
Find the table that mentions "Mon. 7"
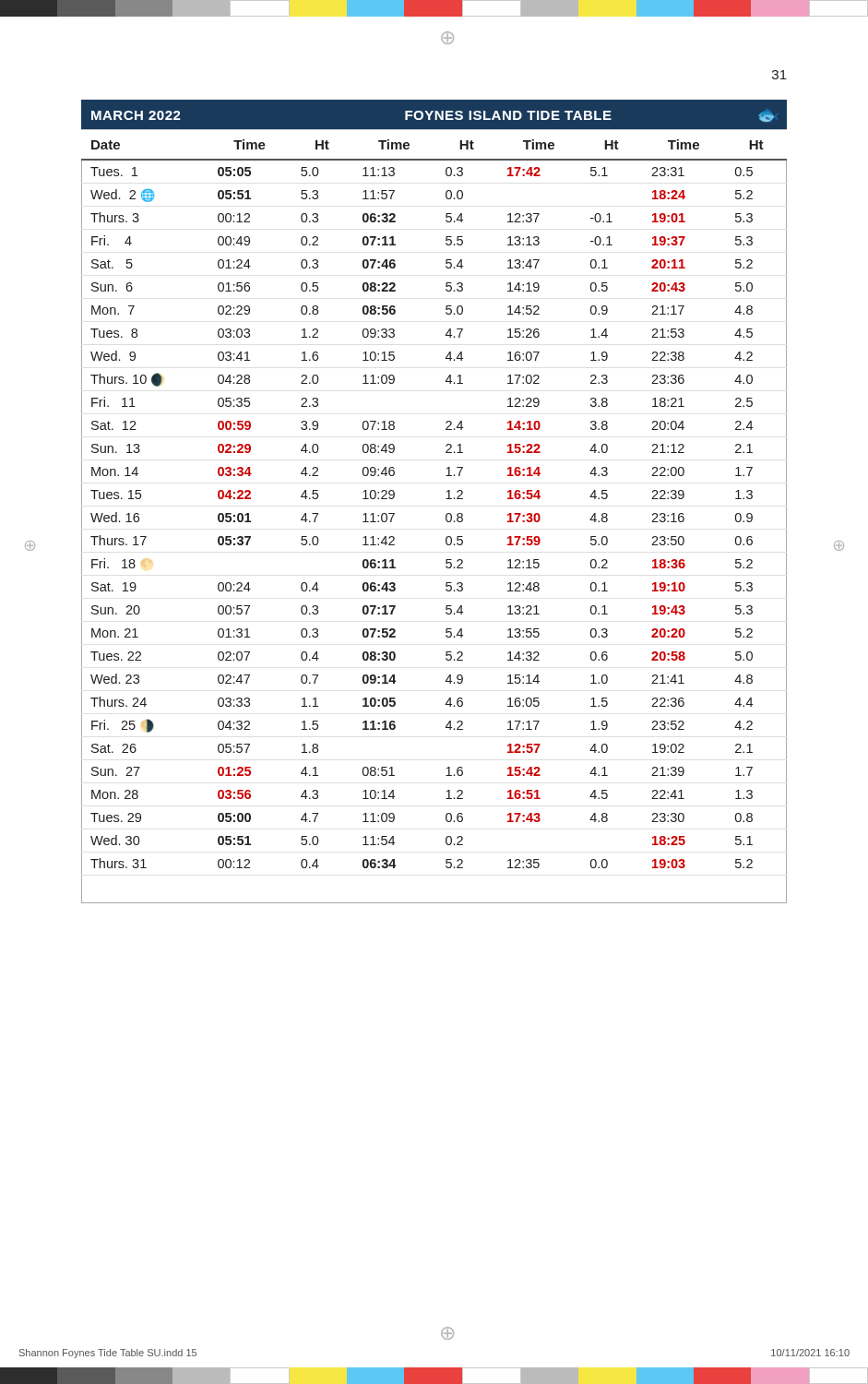pyautogui.click(x=434, y=488)
